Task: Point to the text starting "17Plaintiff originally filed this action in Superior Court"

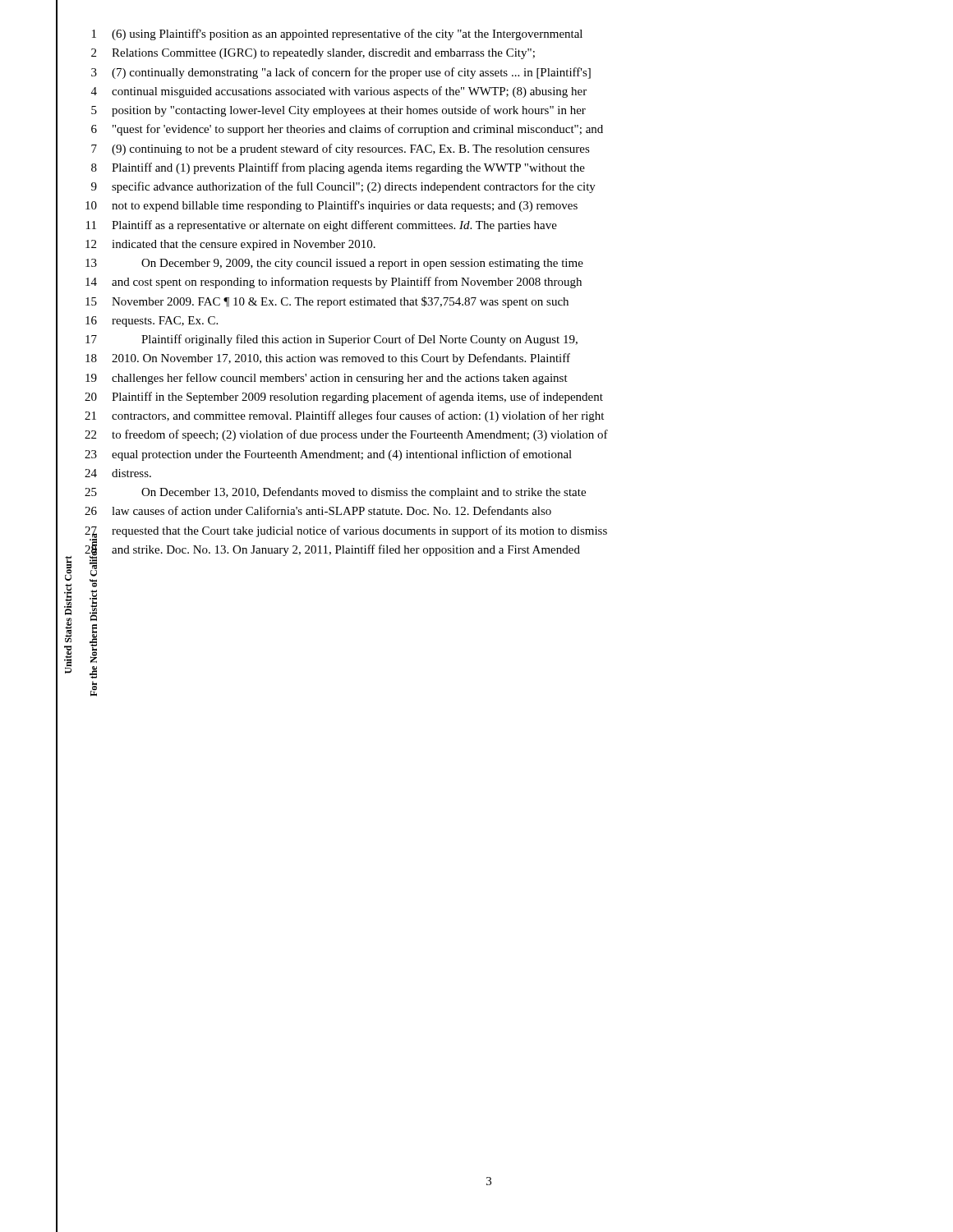Action: [x=489, y=407]
